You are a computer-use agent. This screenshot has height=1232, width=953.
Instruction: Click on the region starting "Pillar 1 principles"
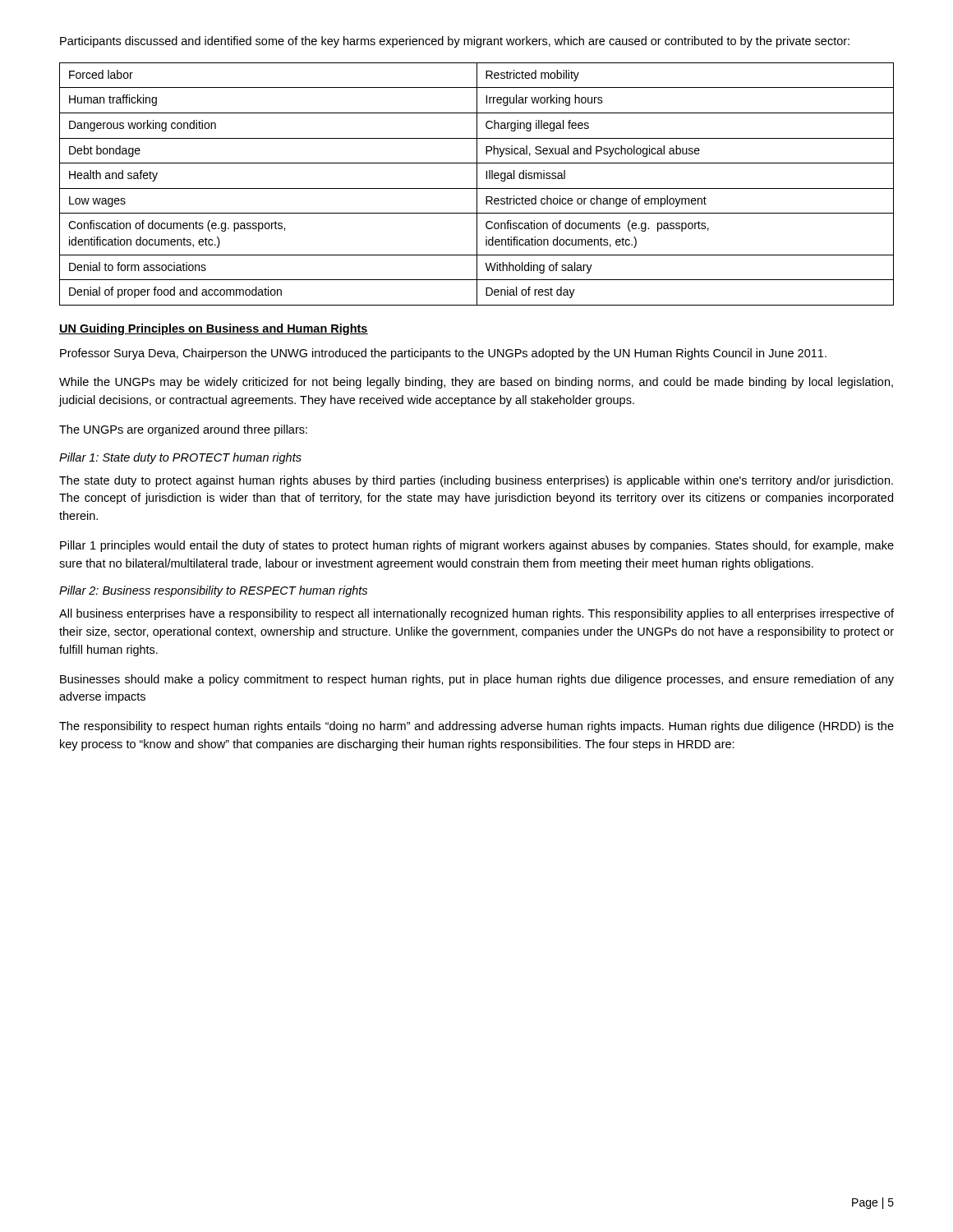[x=476, y=554]
